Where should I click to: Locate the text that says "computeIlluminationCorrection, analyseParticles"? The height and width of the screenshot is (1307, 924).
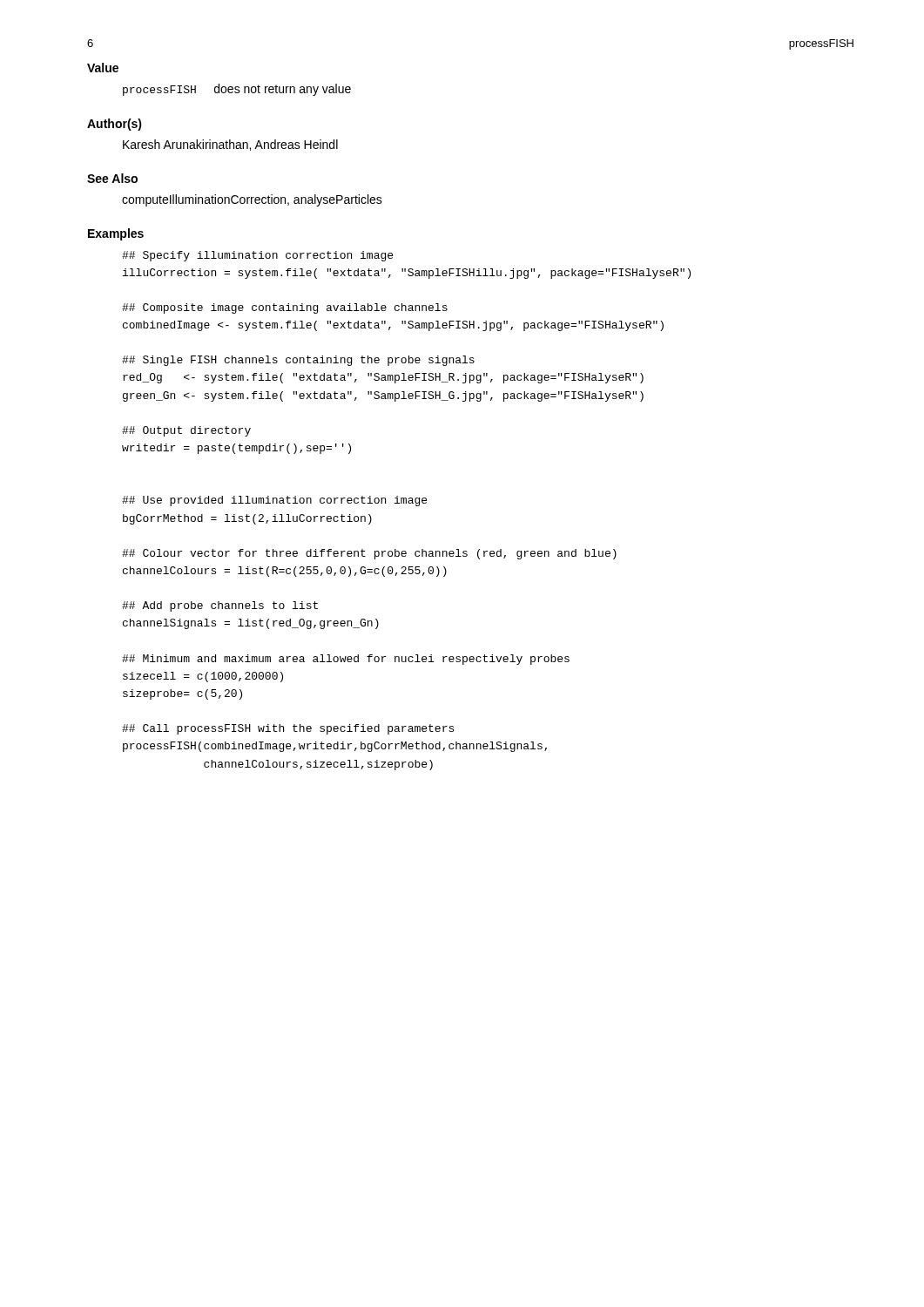pyautogui.click(x=252, y=199)
